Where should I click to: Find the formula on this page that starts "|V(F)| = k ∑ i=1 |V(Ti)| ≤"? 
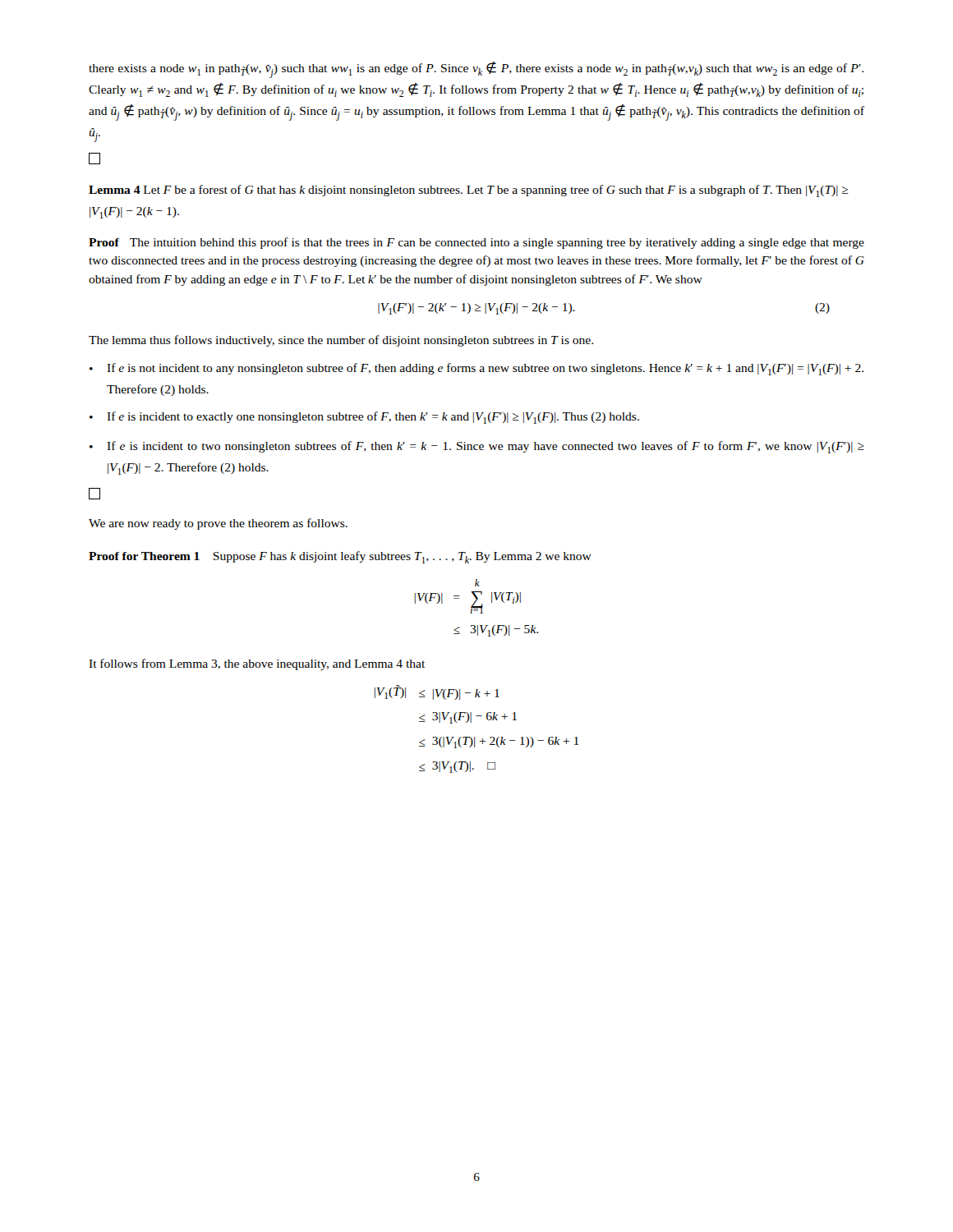point(476,610)
